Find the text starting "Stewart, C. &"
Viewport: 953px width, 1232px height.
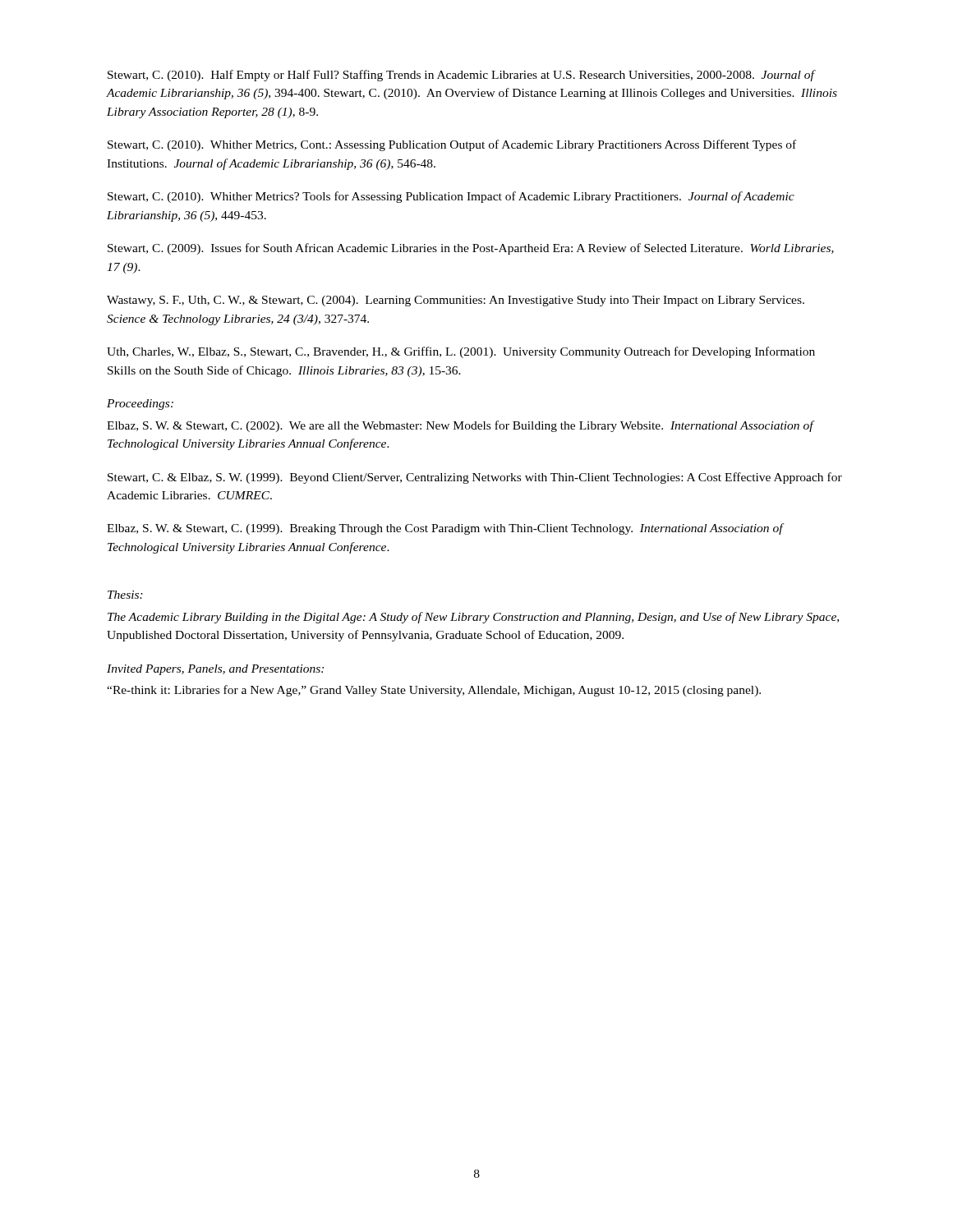pyautogui.click(x=476, y=486)
